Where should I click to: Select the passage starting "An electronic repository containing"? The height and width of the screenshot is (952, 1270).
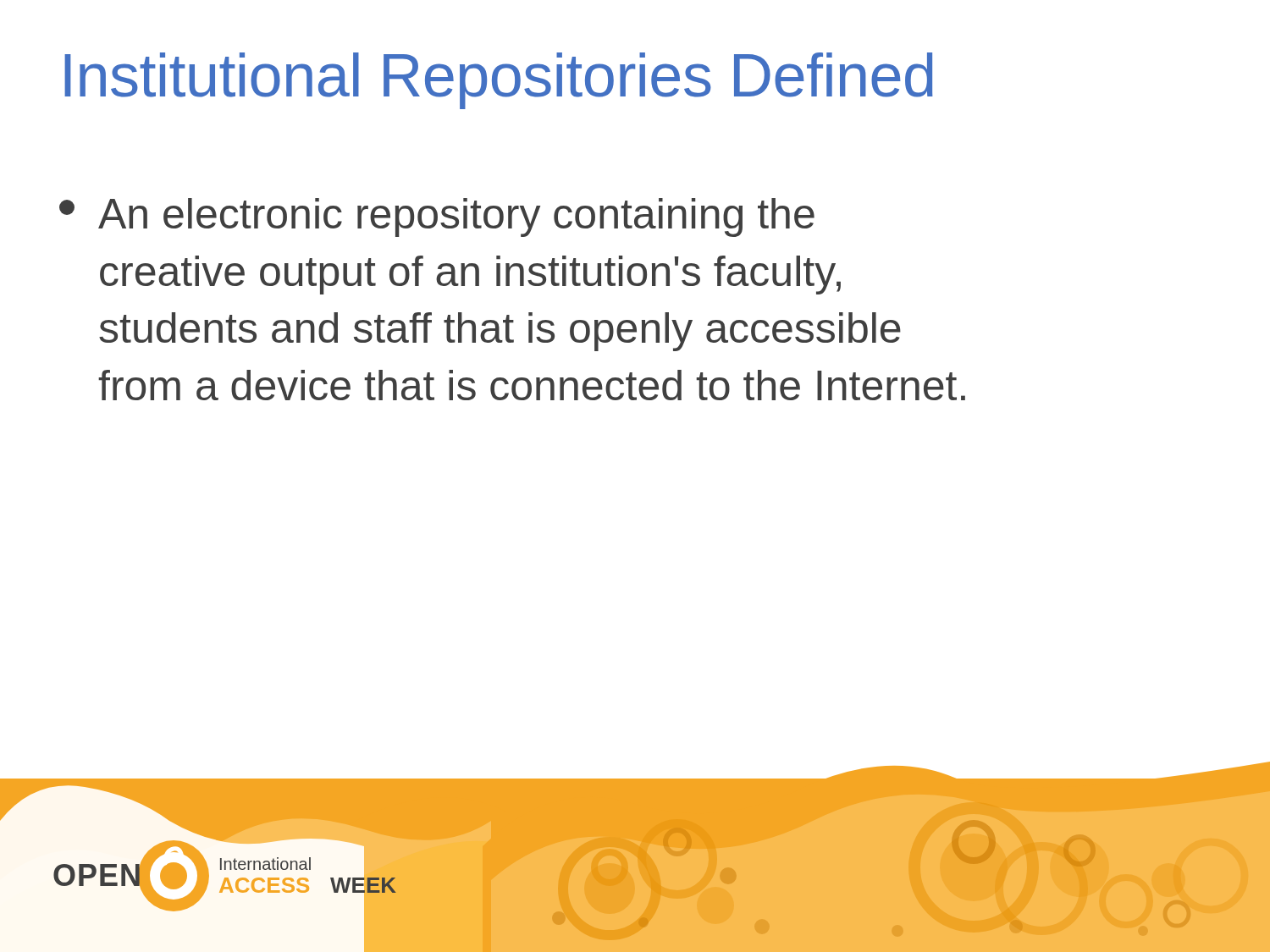(631, 300)
